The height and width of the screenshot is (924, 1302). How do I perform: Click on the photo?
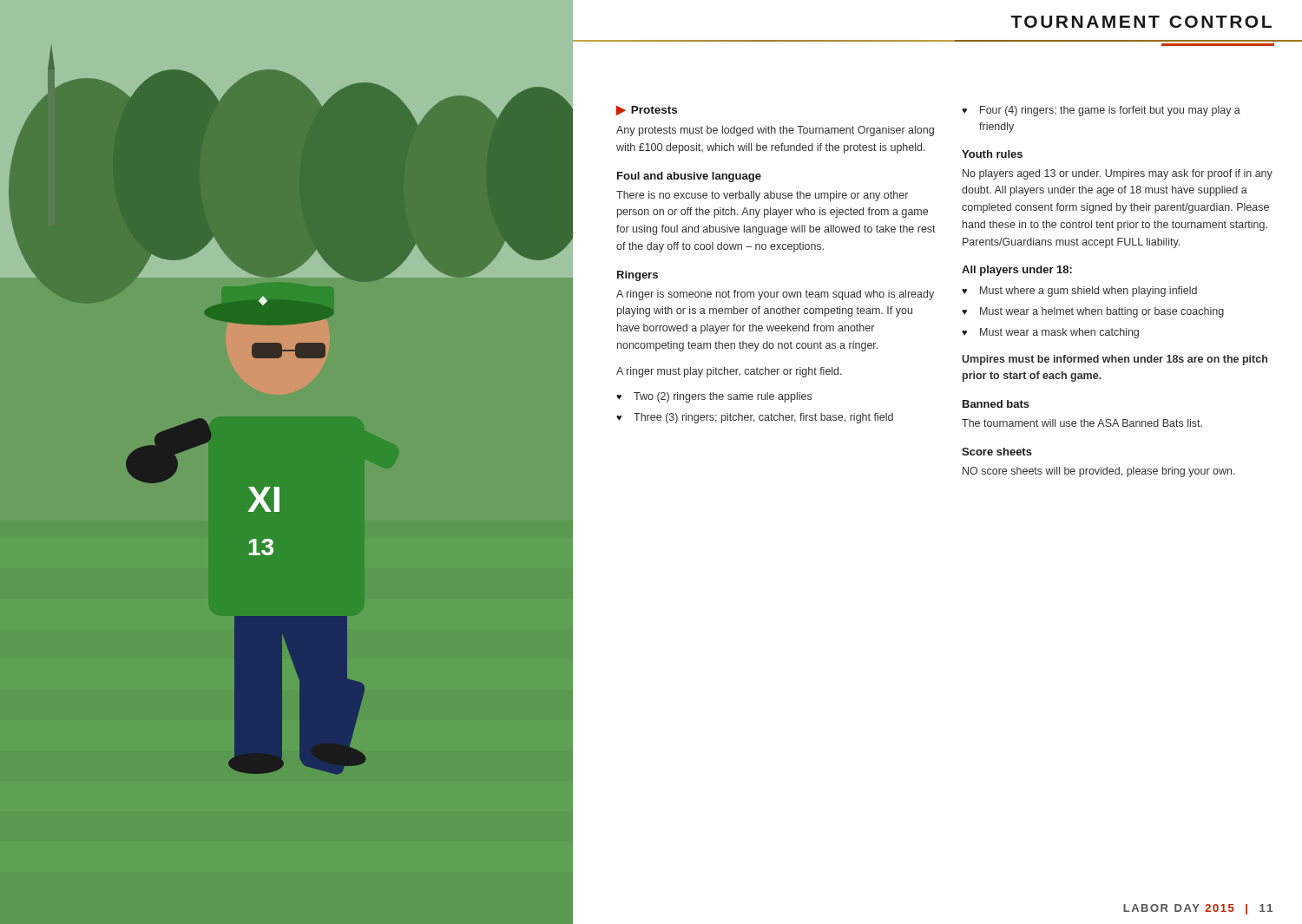(x=286, y=462)
